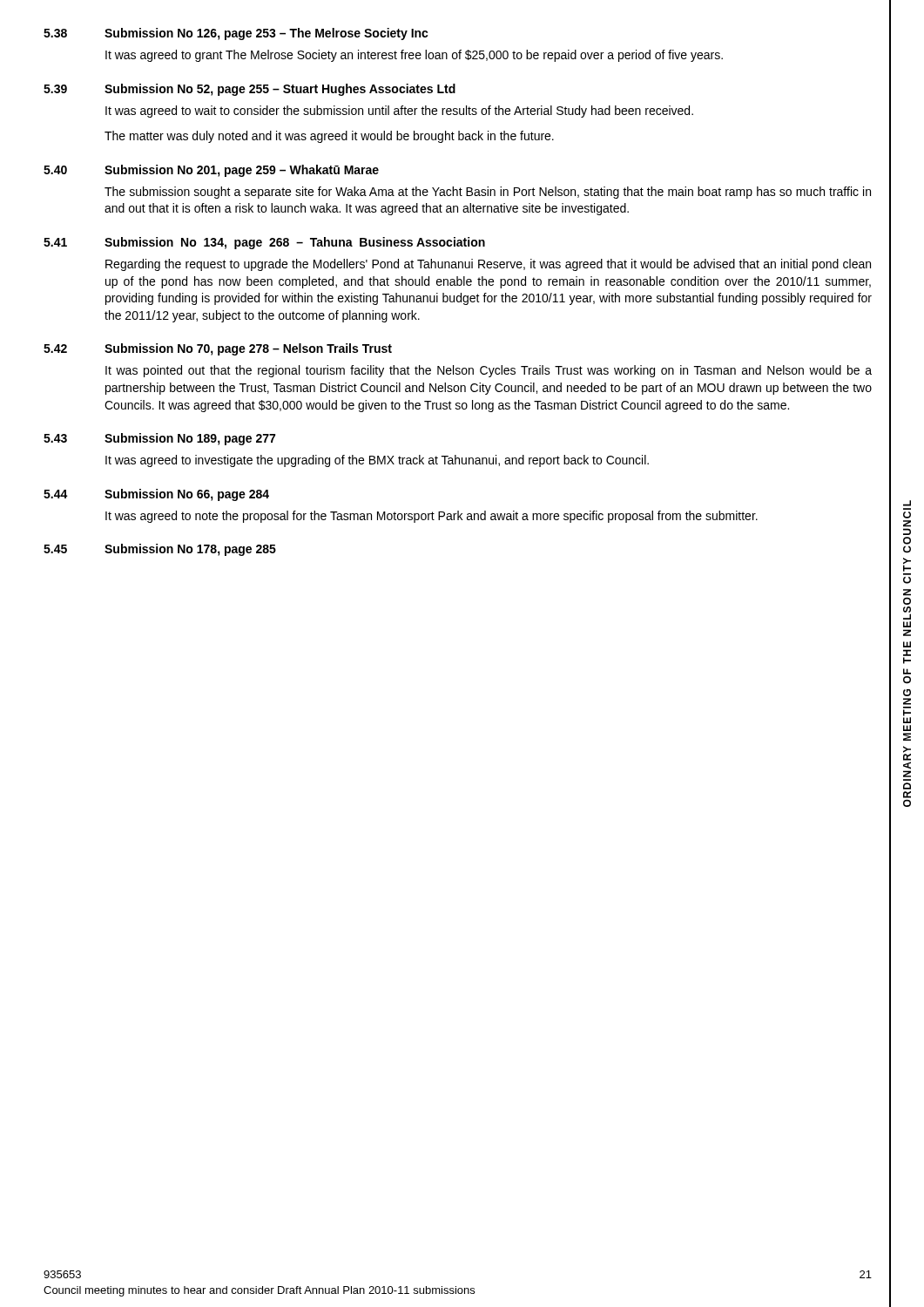The width and height of the screenshot is (924, 1307).
Task: Click on the section header that says "5.39 Submission No 52, page 255 –"
Action: pos(250,89)
